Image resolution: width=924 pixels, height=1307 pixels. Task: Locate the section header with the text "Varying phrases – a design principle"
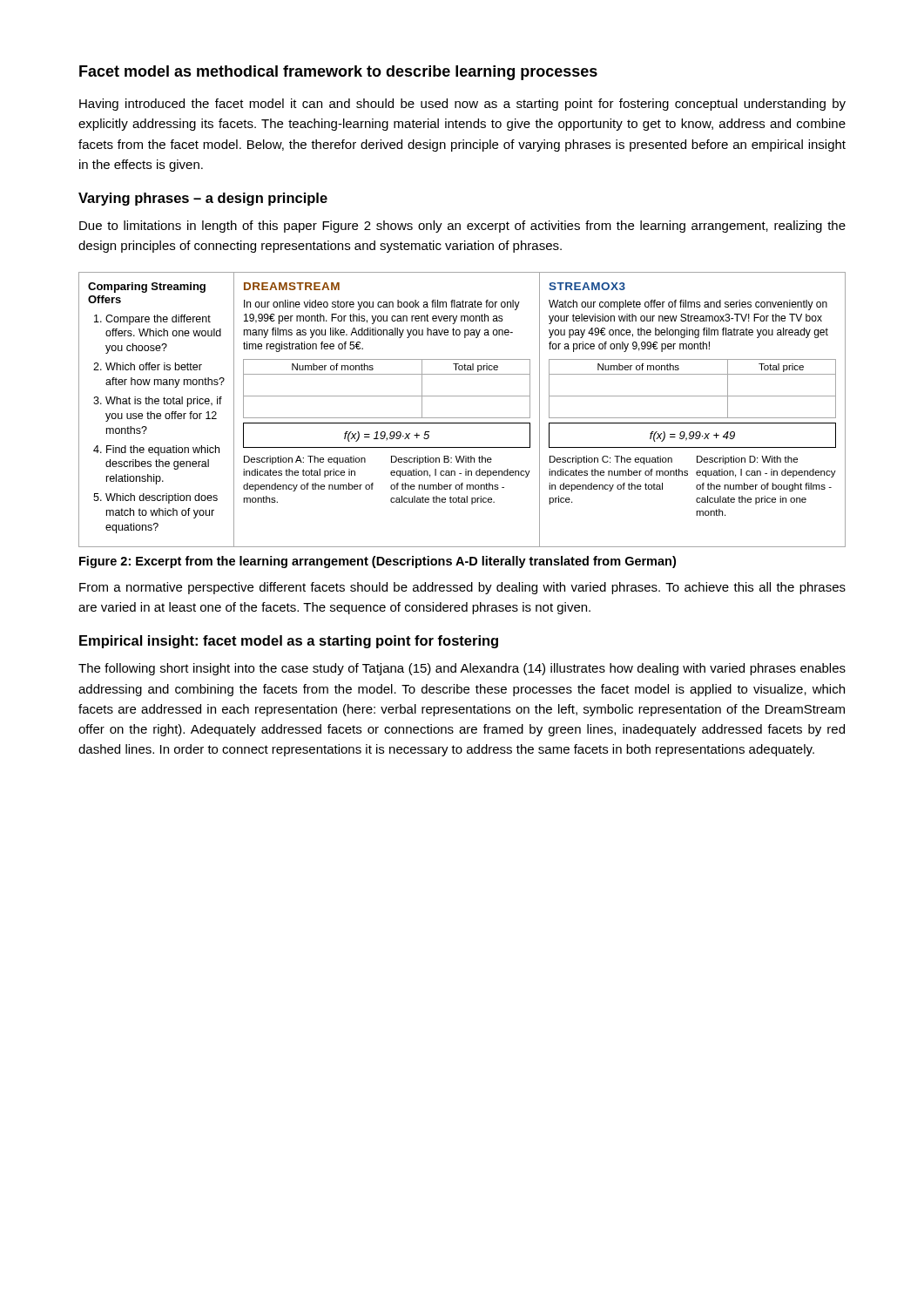tap(203, 198)
